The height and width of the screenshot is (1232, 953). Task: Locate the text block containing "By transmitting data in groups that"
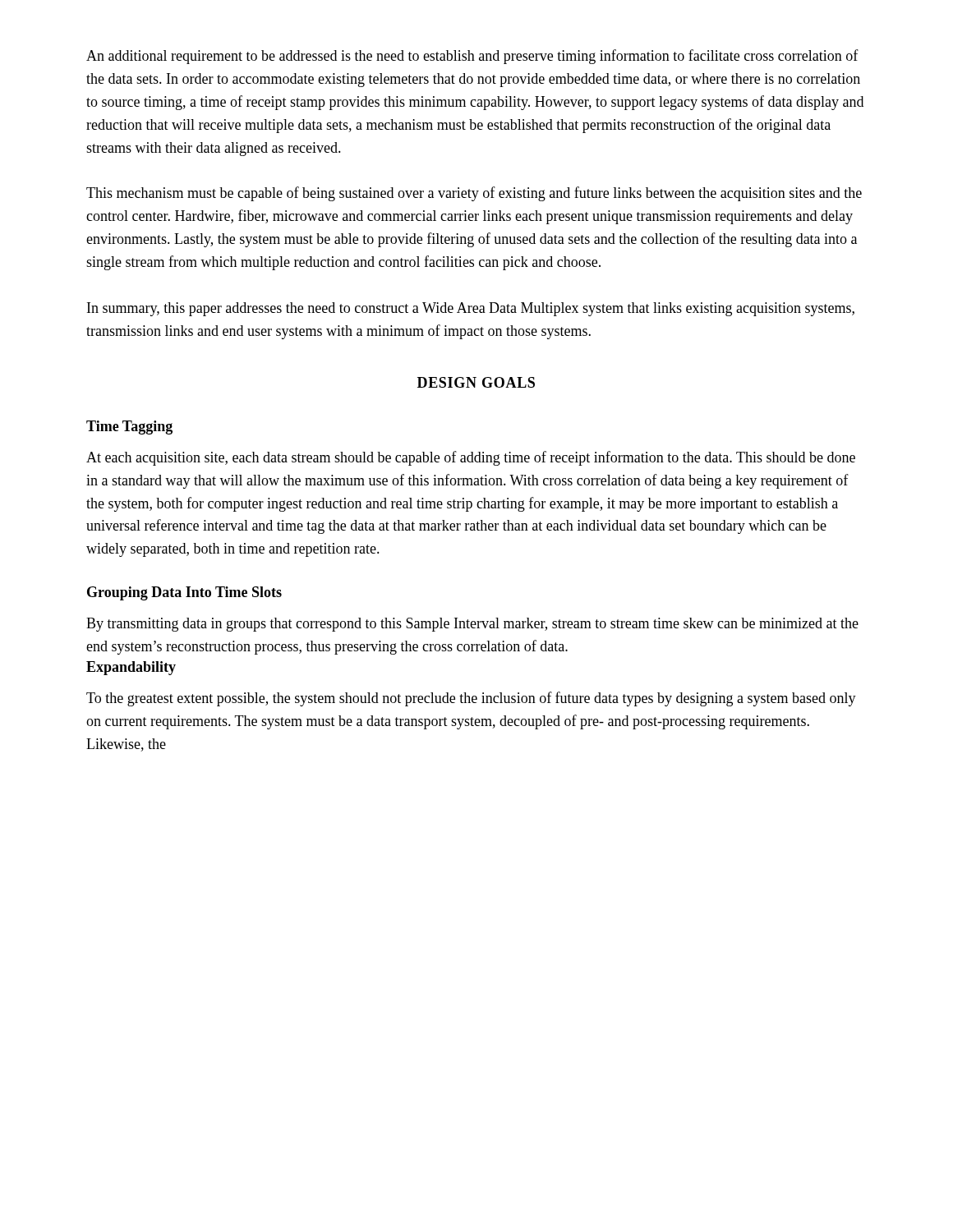tap(472, 635)
